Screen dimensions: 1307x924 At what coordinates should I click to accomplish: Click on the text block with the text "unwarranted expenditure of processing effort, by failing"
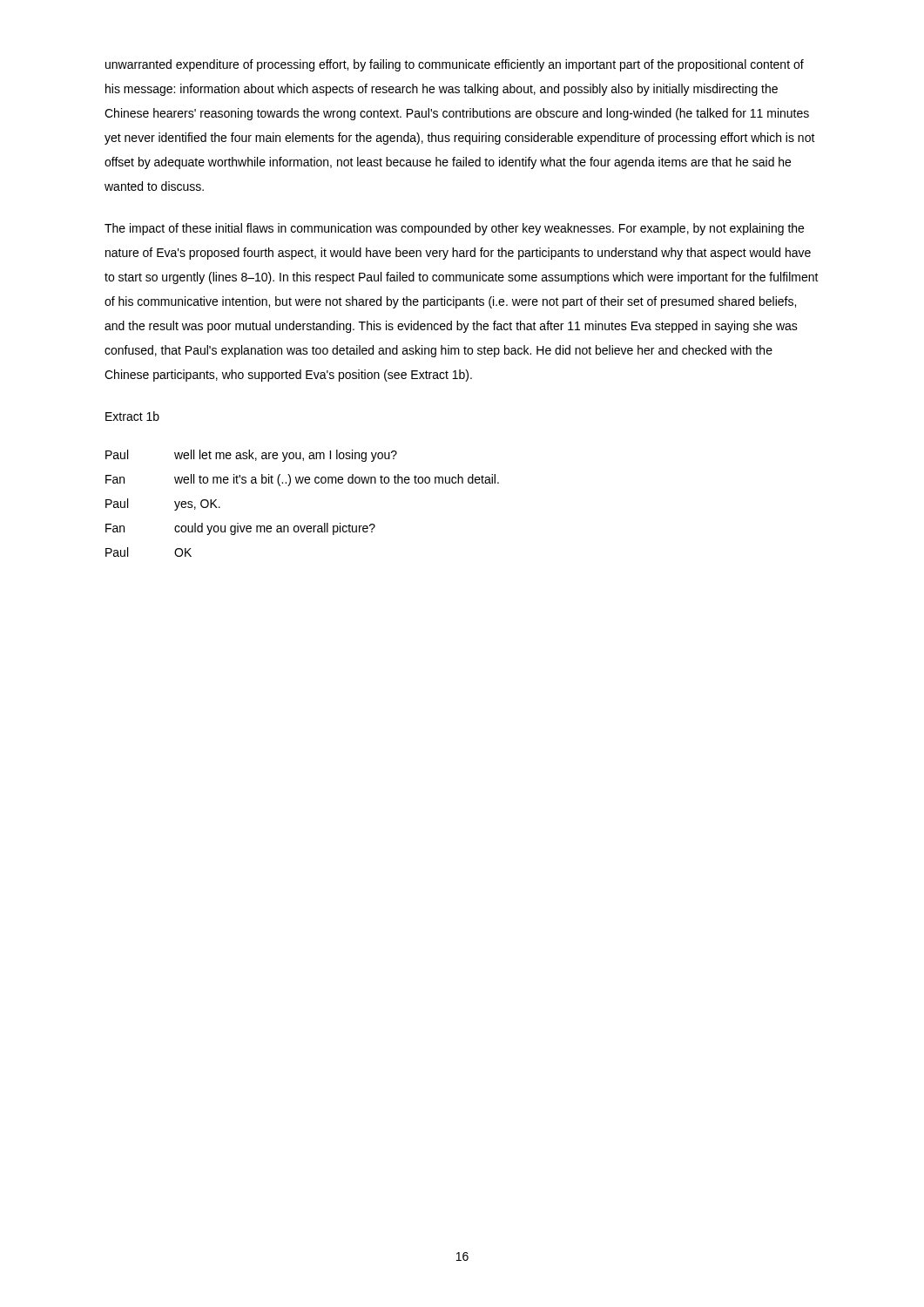click(460, 125)
